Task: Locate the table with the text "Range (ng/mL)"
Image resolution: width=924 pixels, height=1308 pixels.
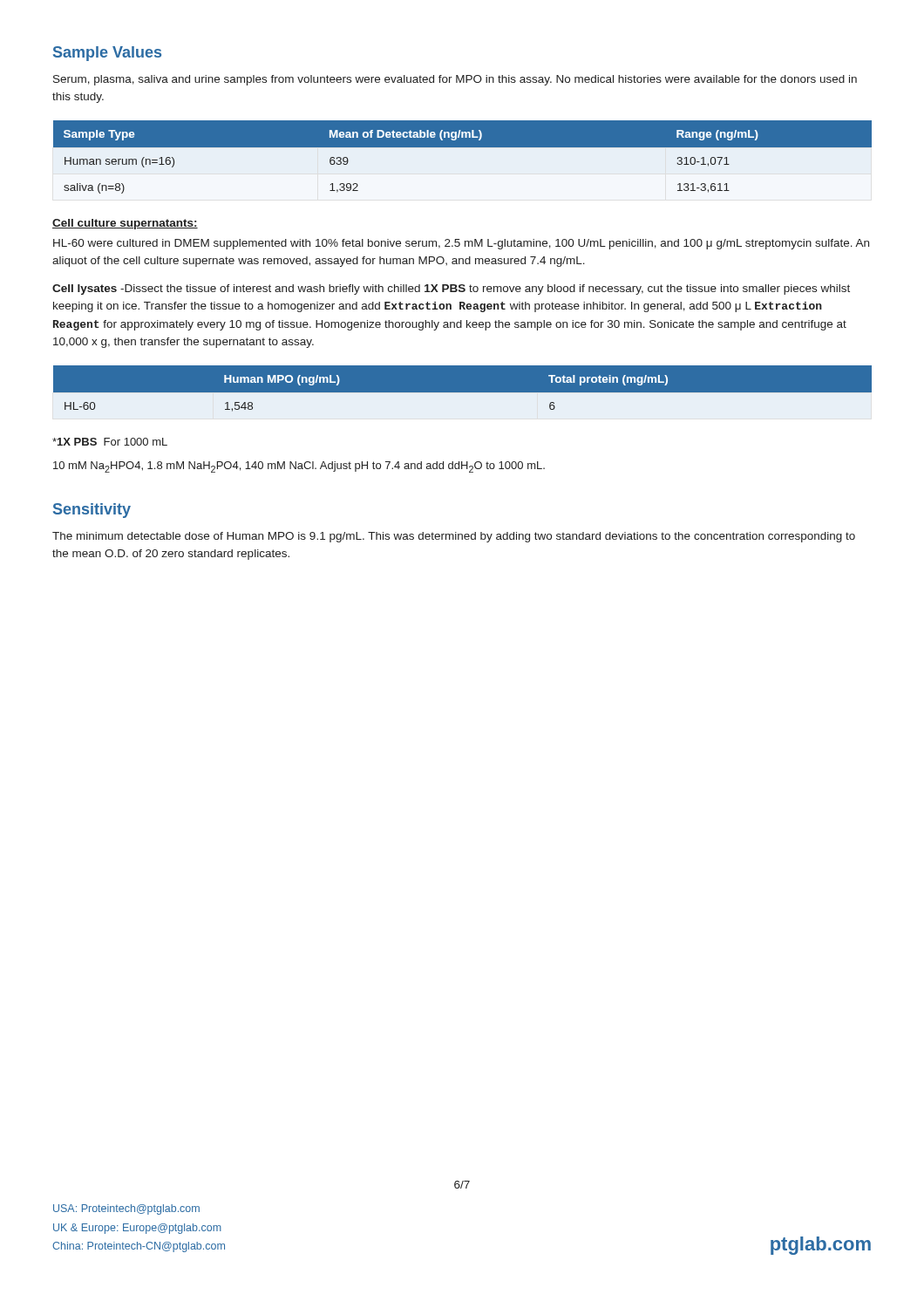Action: point(462,160)
